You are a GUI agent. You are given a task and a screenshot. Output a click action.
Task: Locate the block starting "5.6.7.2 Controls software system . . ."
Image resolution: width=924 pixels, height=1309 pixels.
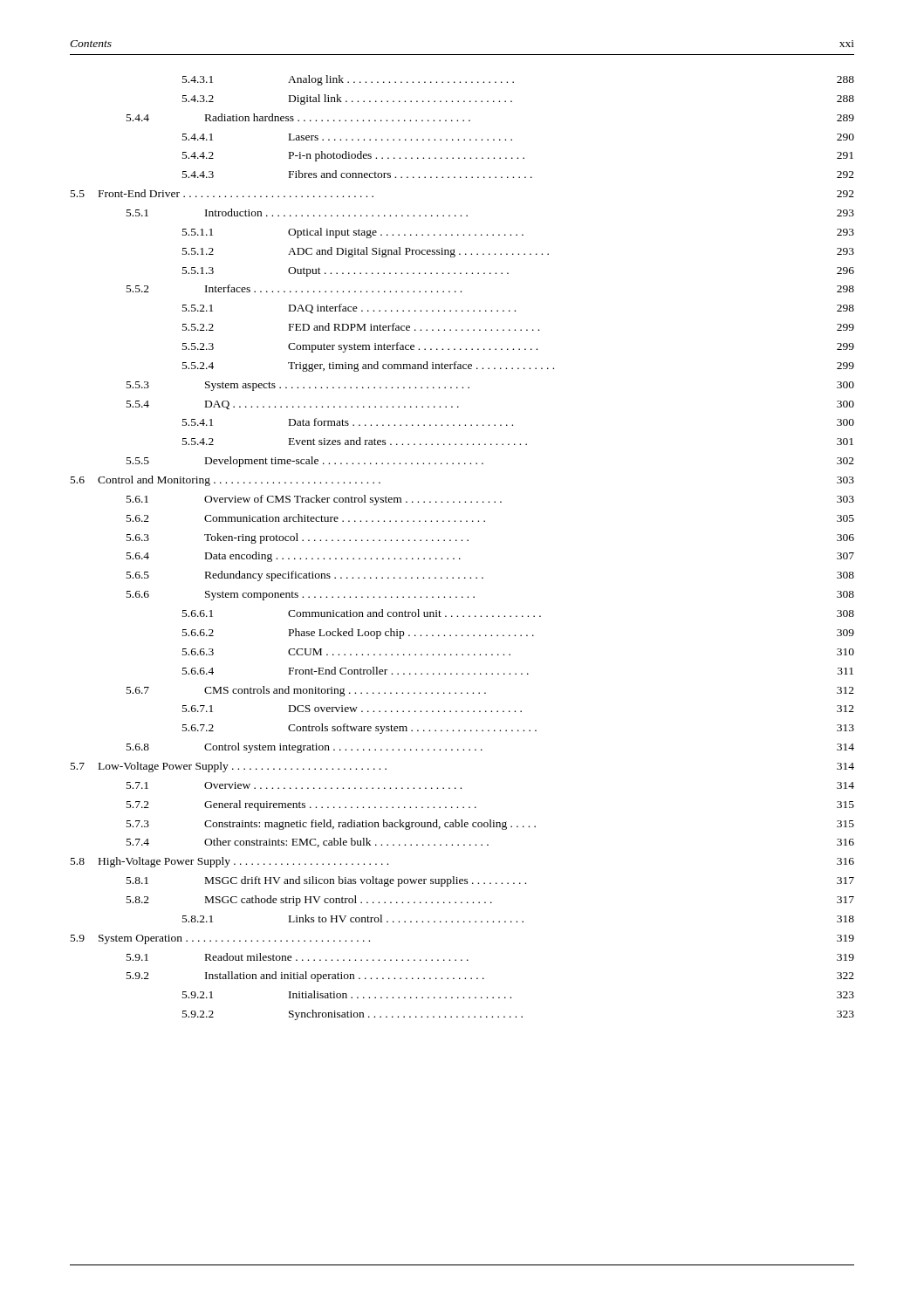pyautogui.click(x=518, y=728)
